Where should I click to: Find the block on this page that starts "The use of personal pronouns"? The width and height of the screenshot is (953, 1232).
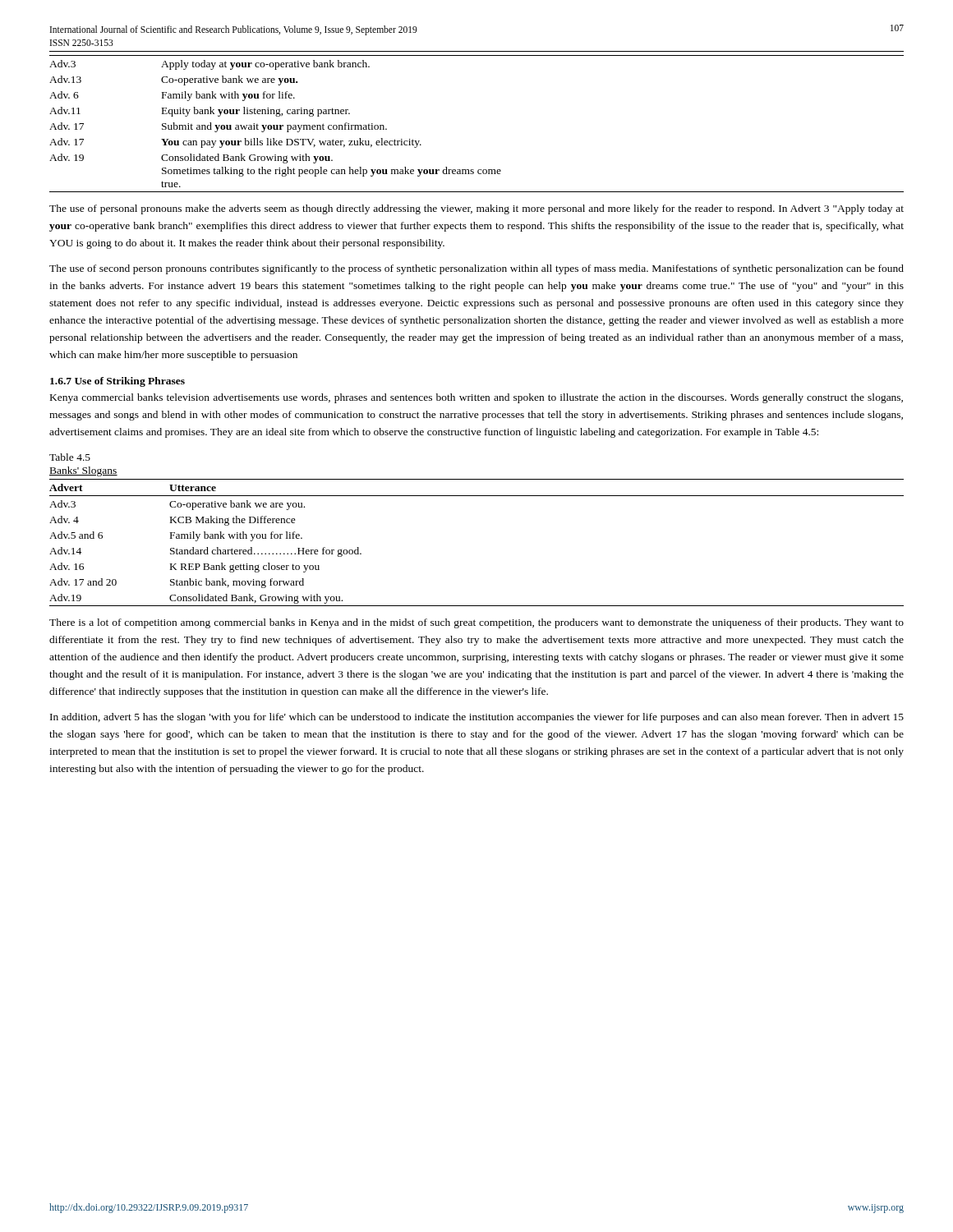(476, 226)
